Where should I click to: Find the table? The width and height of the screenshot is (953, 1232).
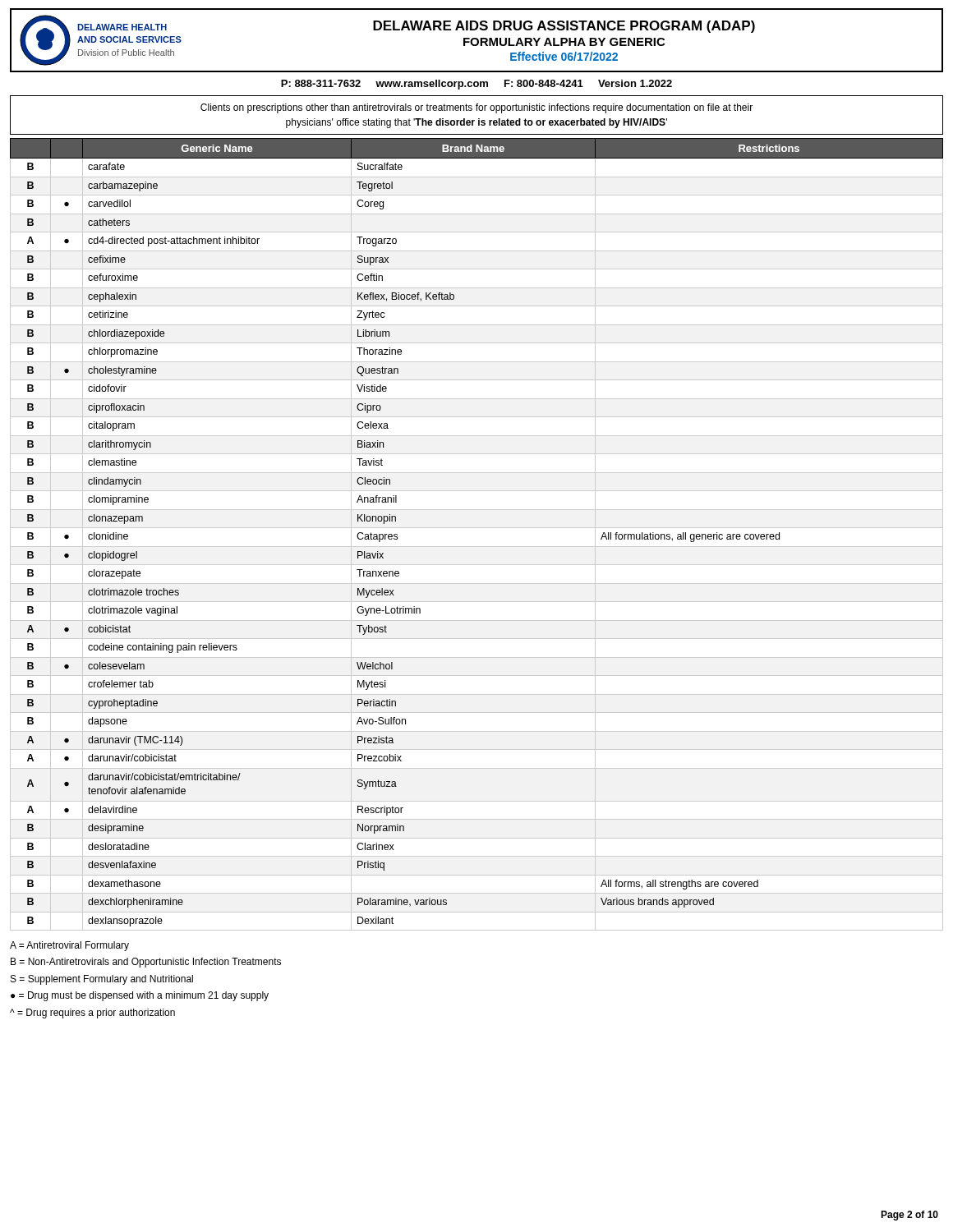[x=476, y=534]
